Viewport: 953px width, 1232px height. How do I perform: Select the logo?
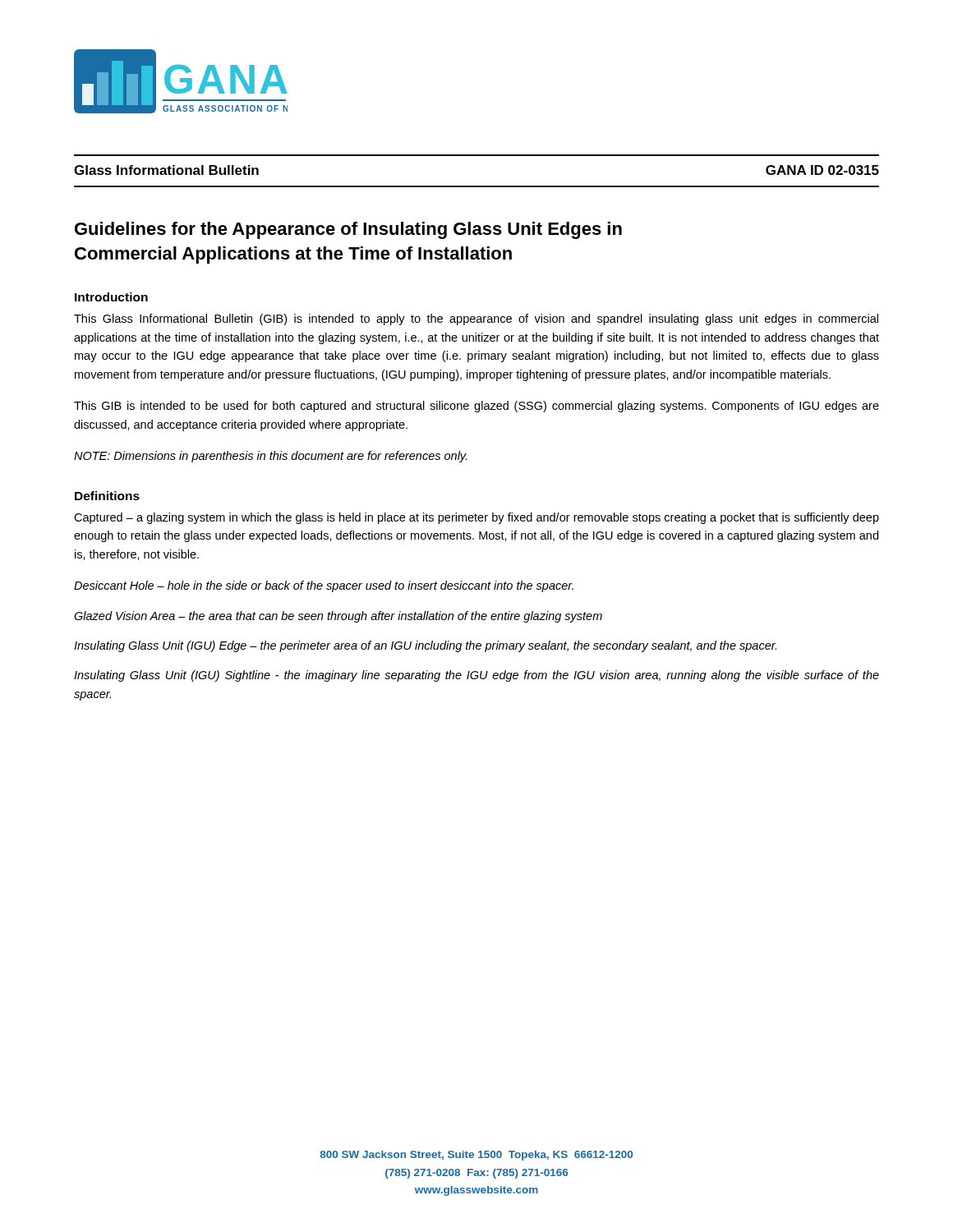(x=476, y=90)
